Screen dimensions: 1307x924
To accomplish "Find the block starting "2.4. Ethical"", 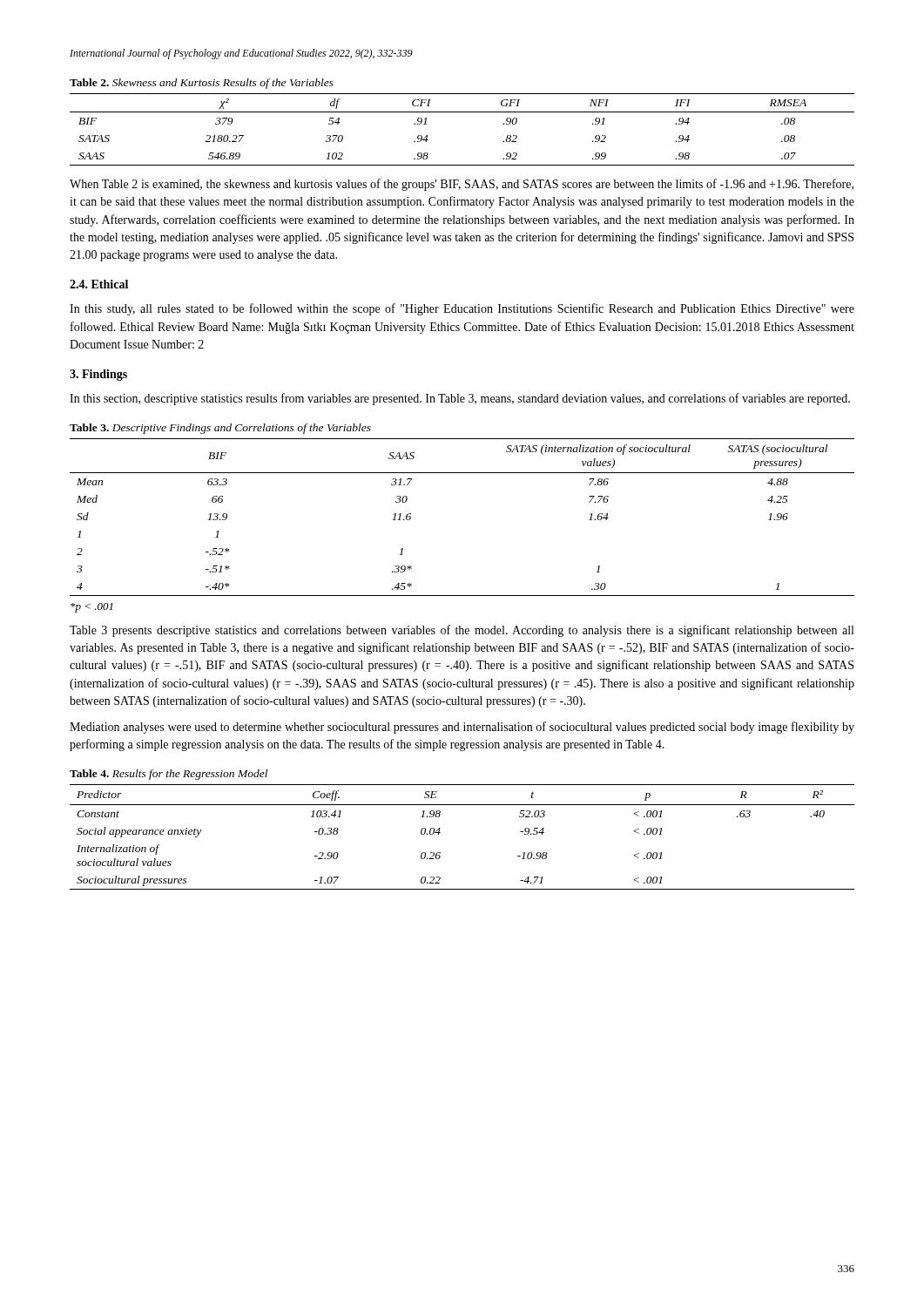I will [x=99, y=285].
